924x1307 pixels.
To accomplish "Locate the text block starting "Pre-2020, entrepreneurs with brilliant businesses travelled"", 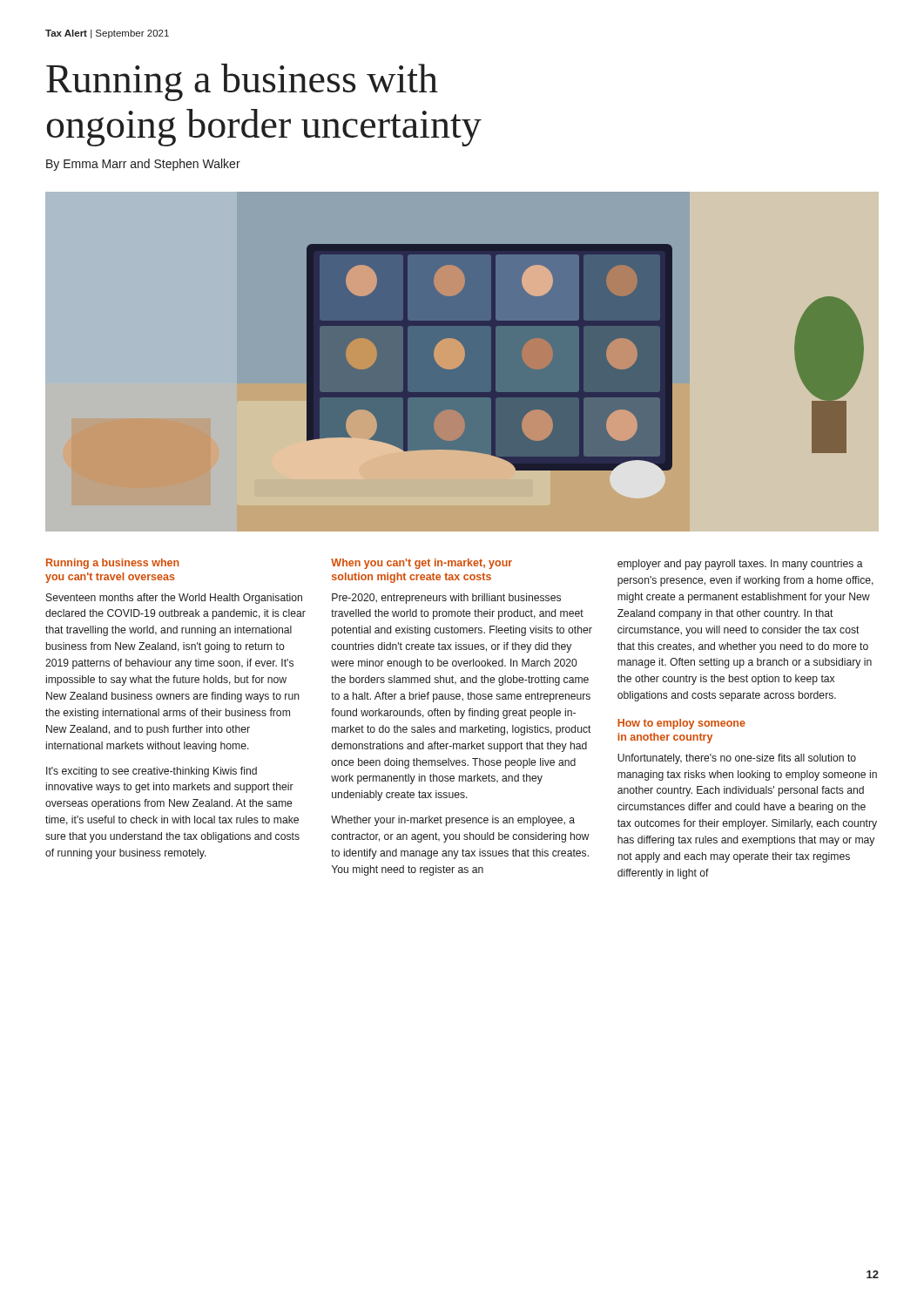I will [462, 734].
